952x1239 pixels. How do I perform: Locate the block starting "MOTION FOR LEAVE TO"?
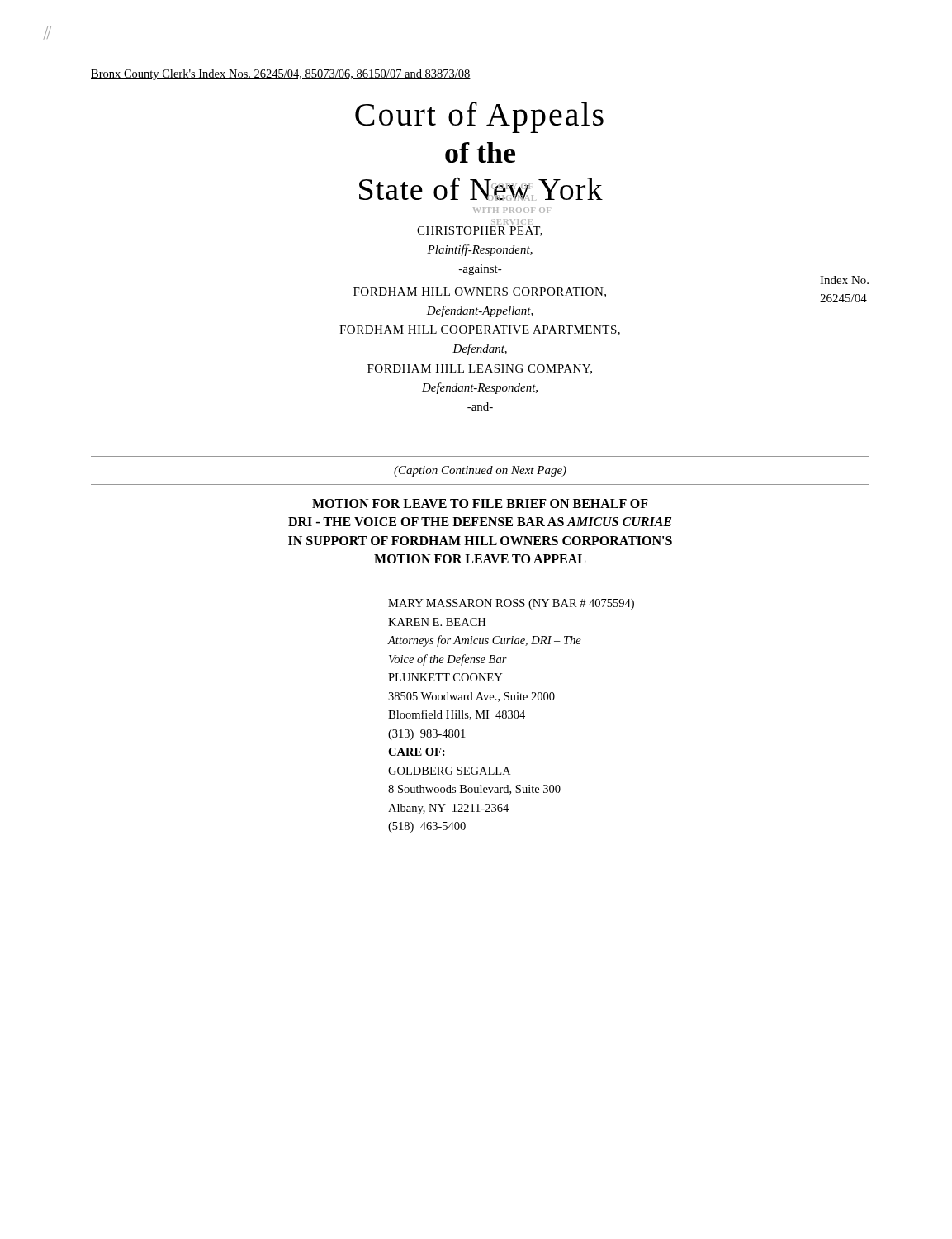click(480, 532)
